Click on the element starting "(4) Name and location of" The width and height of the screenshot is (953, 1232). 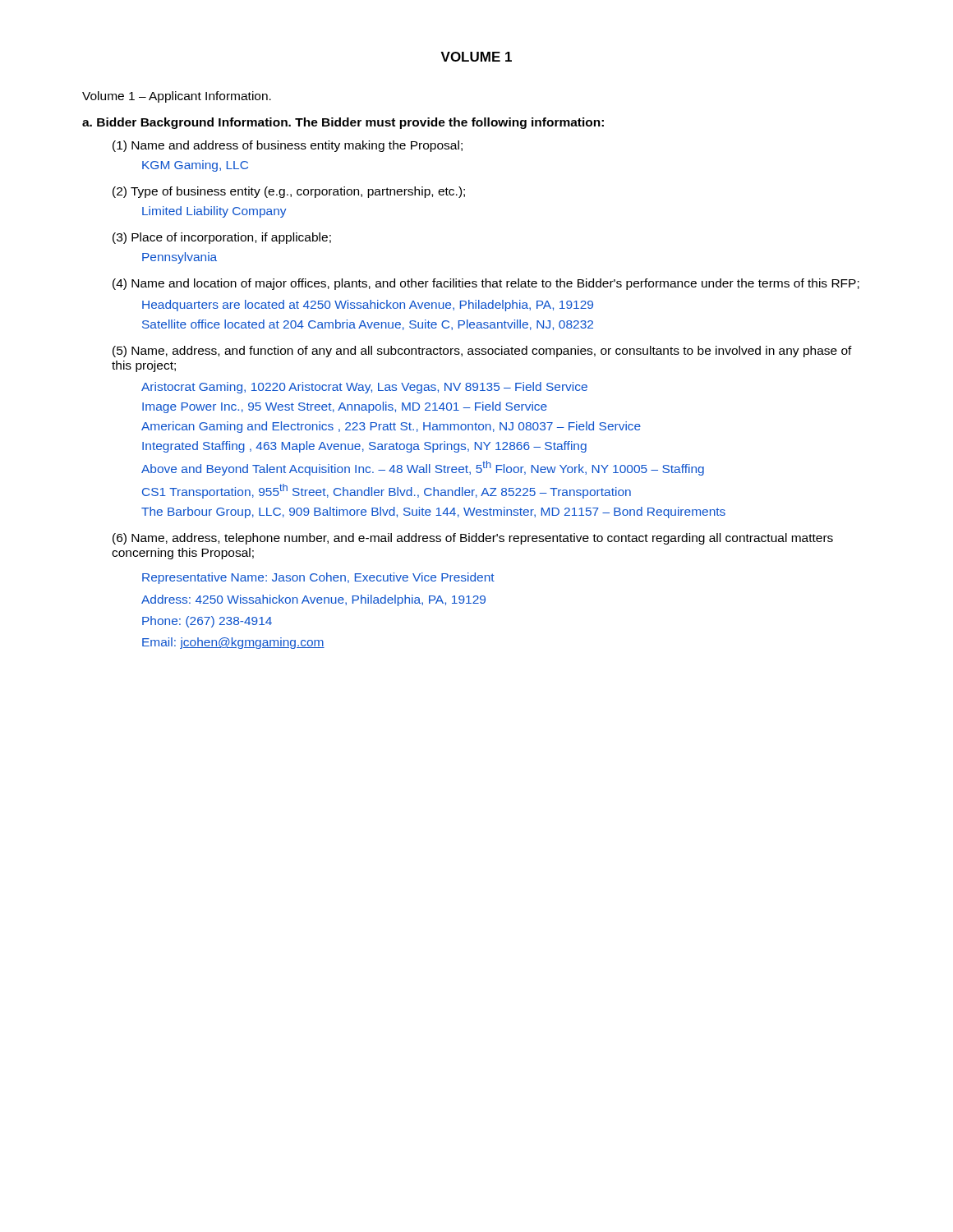[486, 283]
